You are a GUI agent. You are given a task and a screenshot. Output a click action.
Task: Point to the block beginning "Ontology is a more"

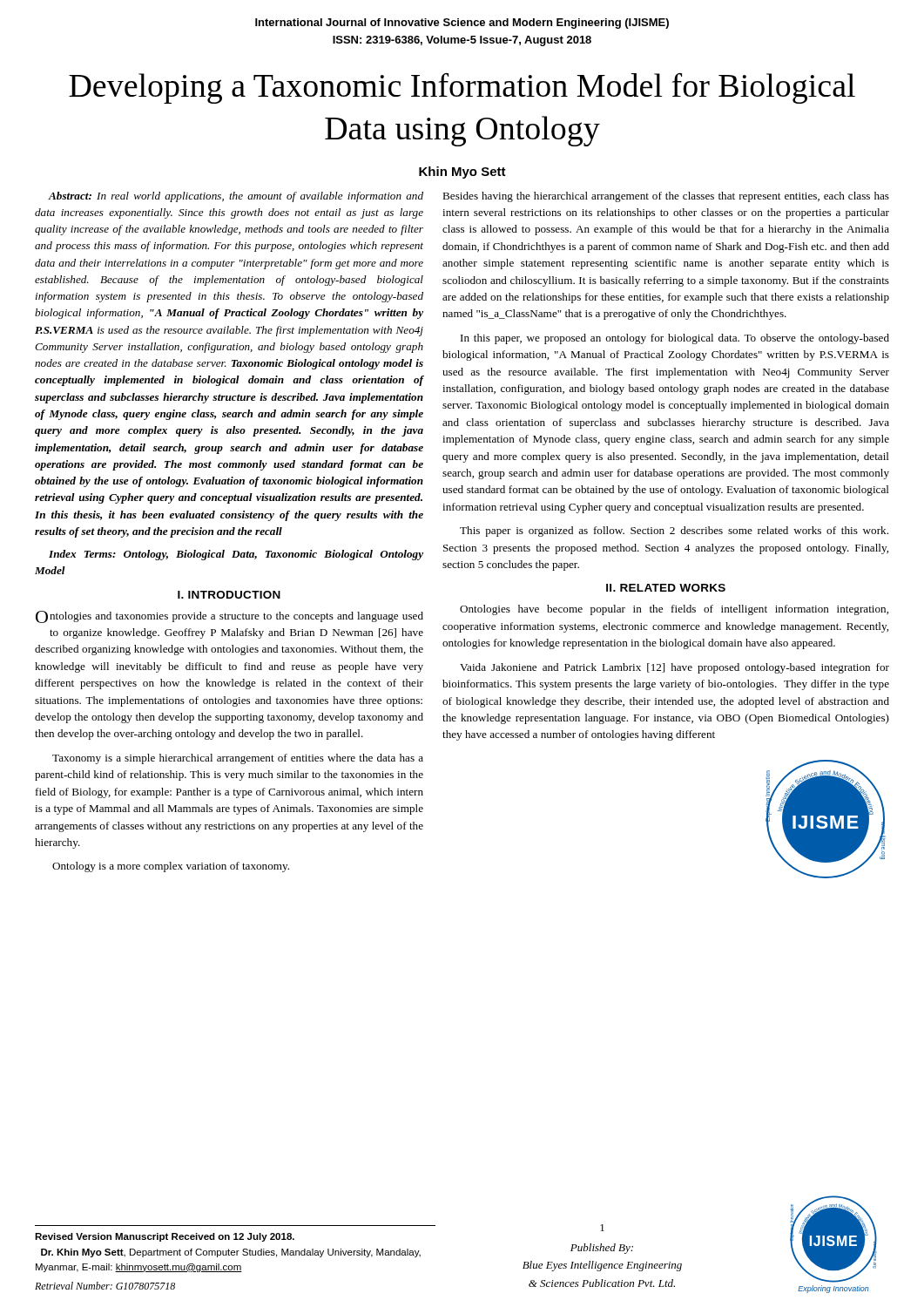pos(171,866)
